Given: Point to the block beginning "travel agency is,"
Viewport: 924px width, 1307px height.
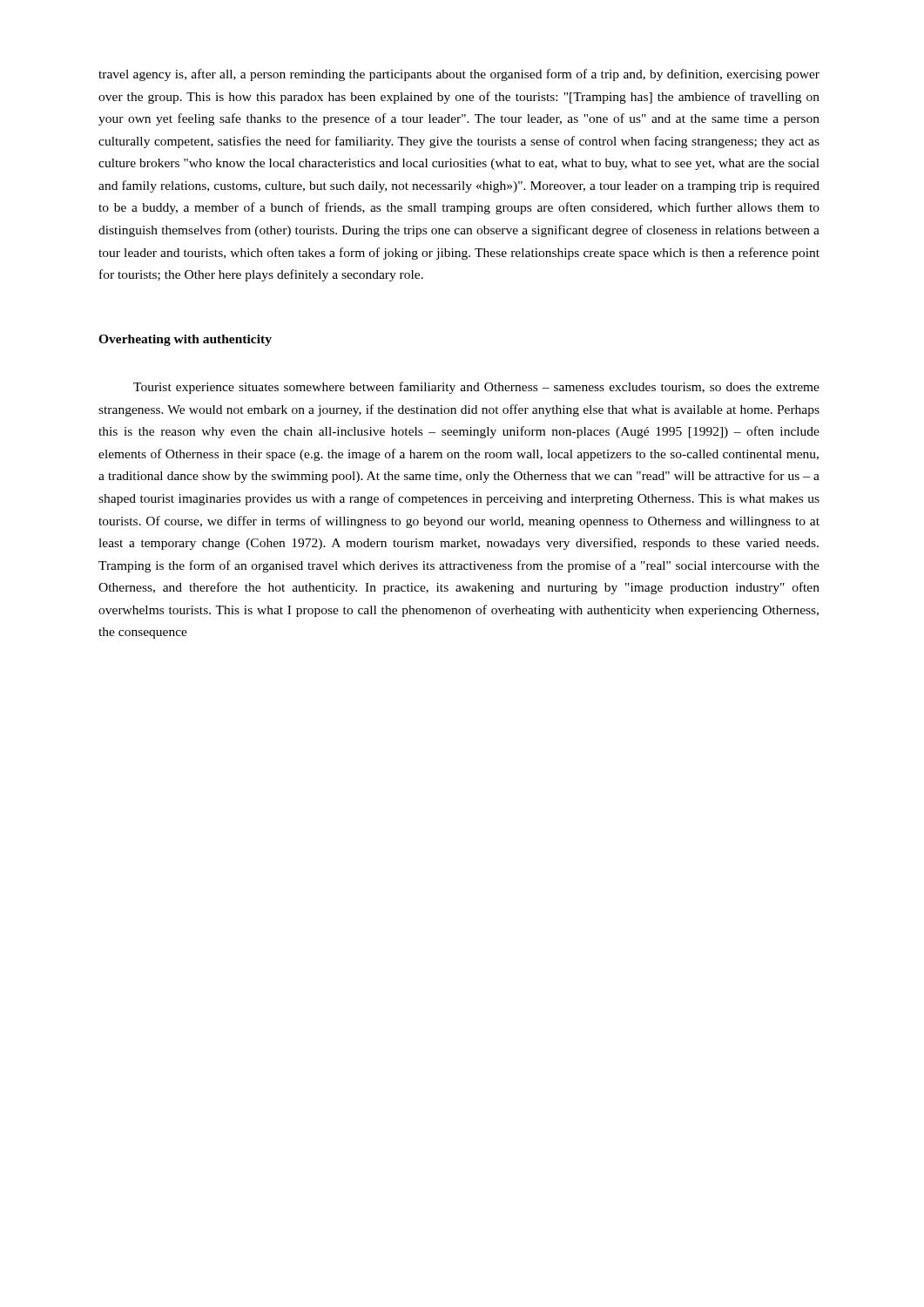Looking at the screenshot, I should pyautogui.click(x=459, y=174).
